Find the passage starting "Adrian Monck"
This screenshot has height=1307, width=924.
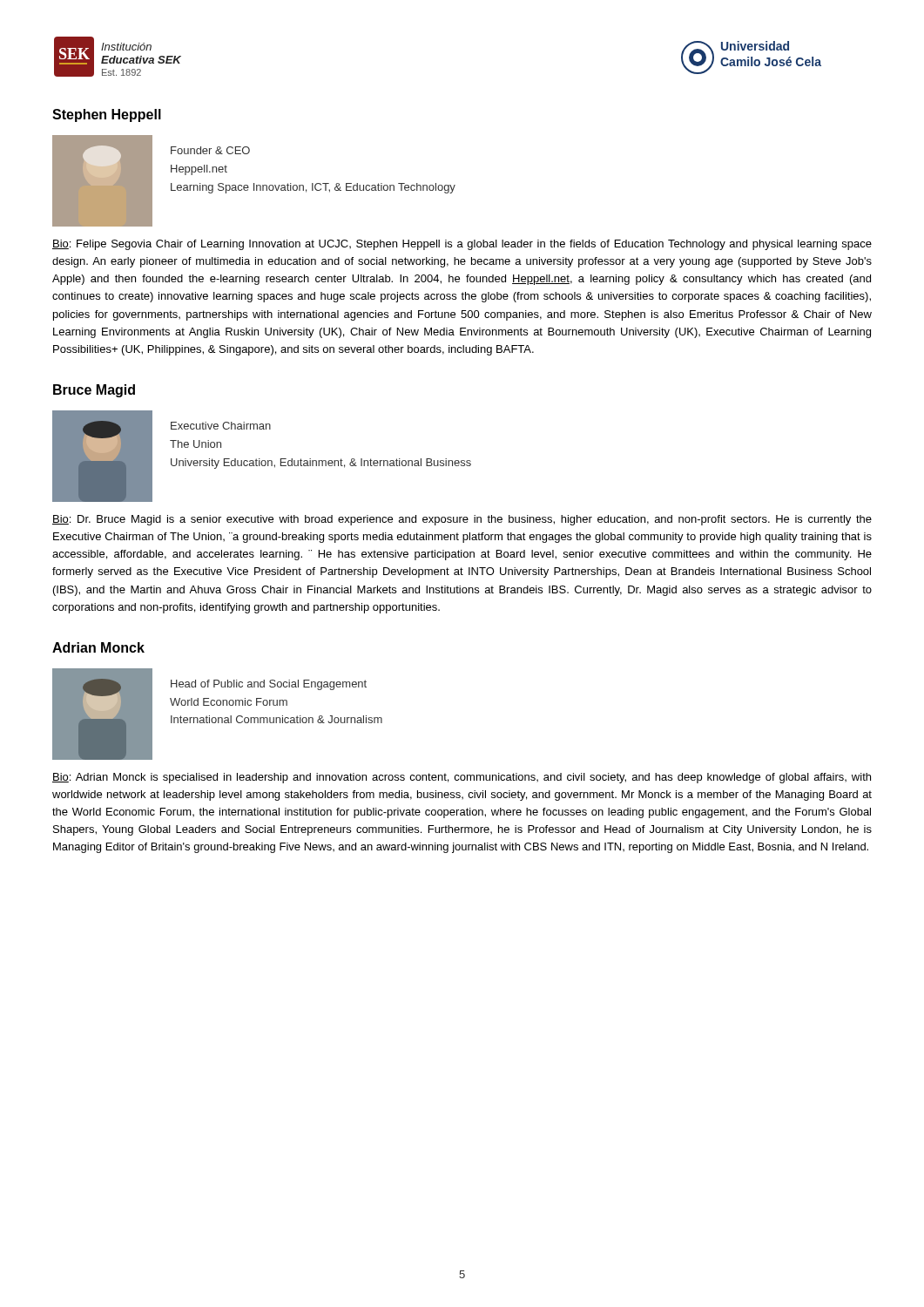(x=98, y=648)
